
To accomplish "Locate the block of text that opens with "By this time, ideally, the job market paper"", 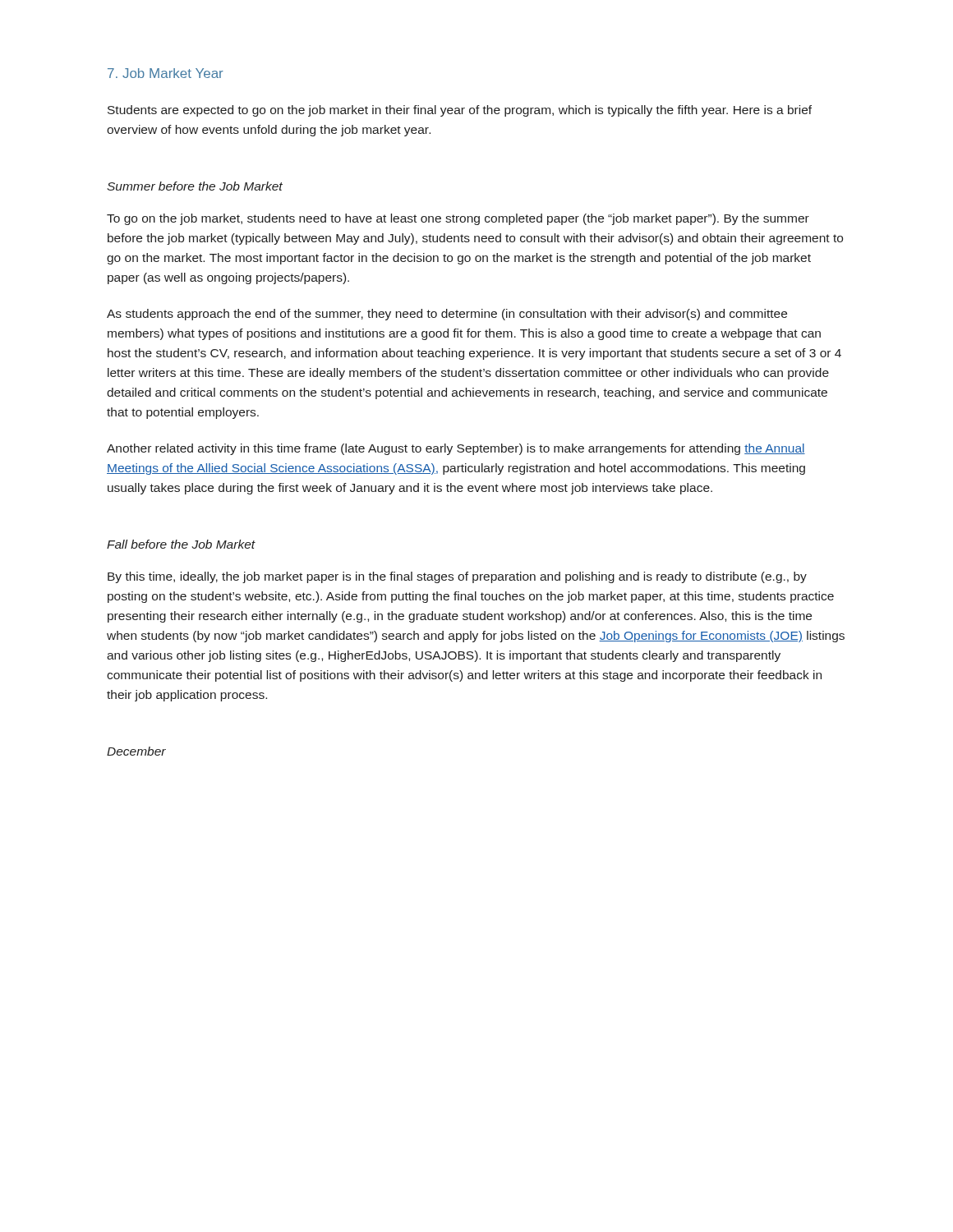I will point(476,636).
